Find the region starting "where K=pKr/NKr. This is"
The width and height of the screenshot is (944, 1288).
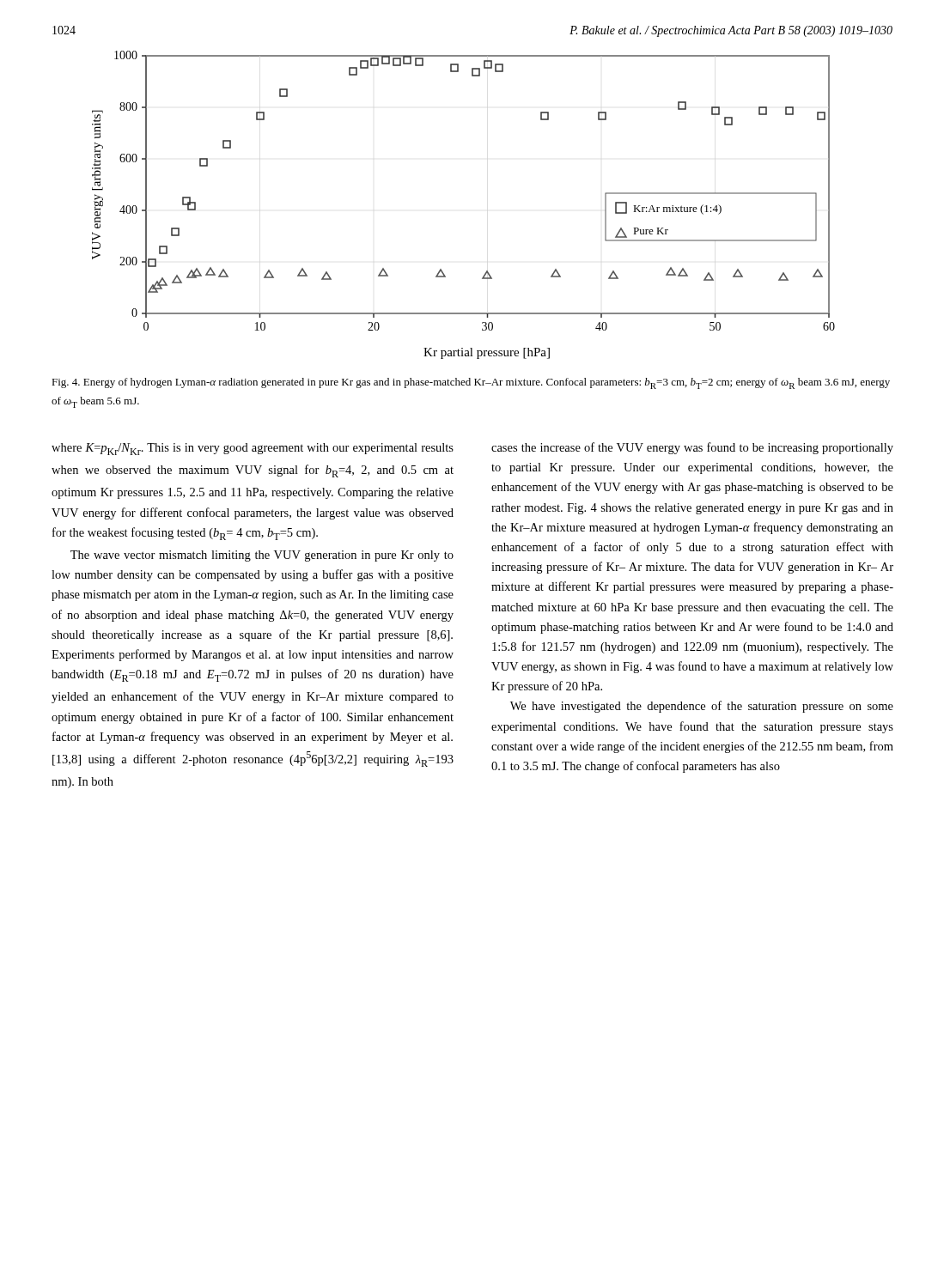click(253, 615)
